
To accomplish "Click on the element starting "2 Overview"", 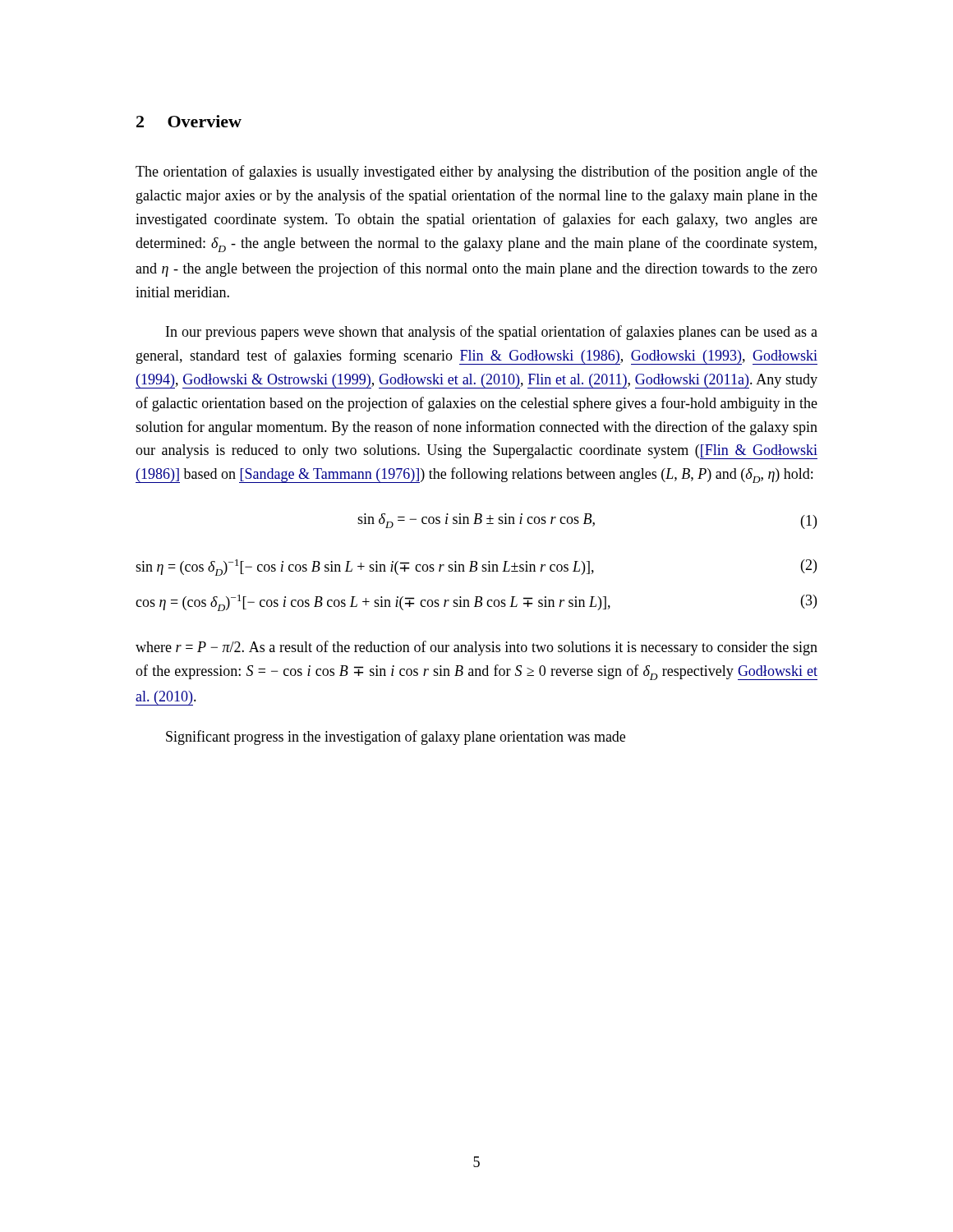I will [189, 121].
